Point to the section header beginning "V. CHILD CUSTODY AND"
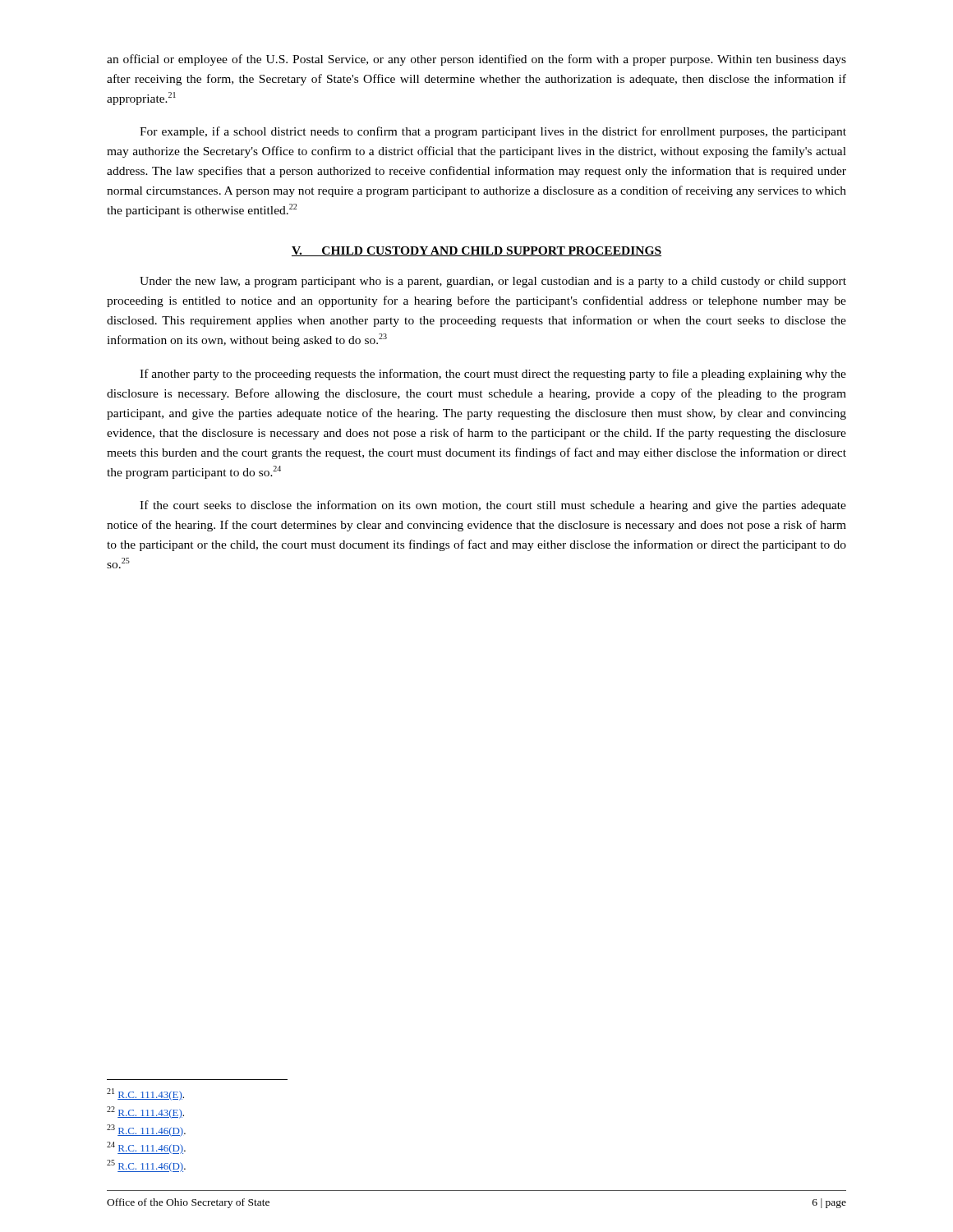953x1232 pixels. [476, 250]
